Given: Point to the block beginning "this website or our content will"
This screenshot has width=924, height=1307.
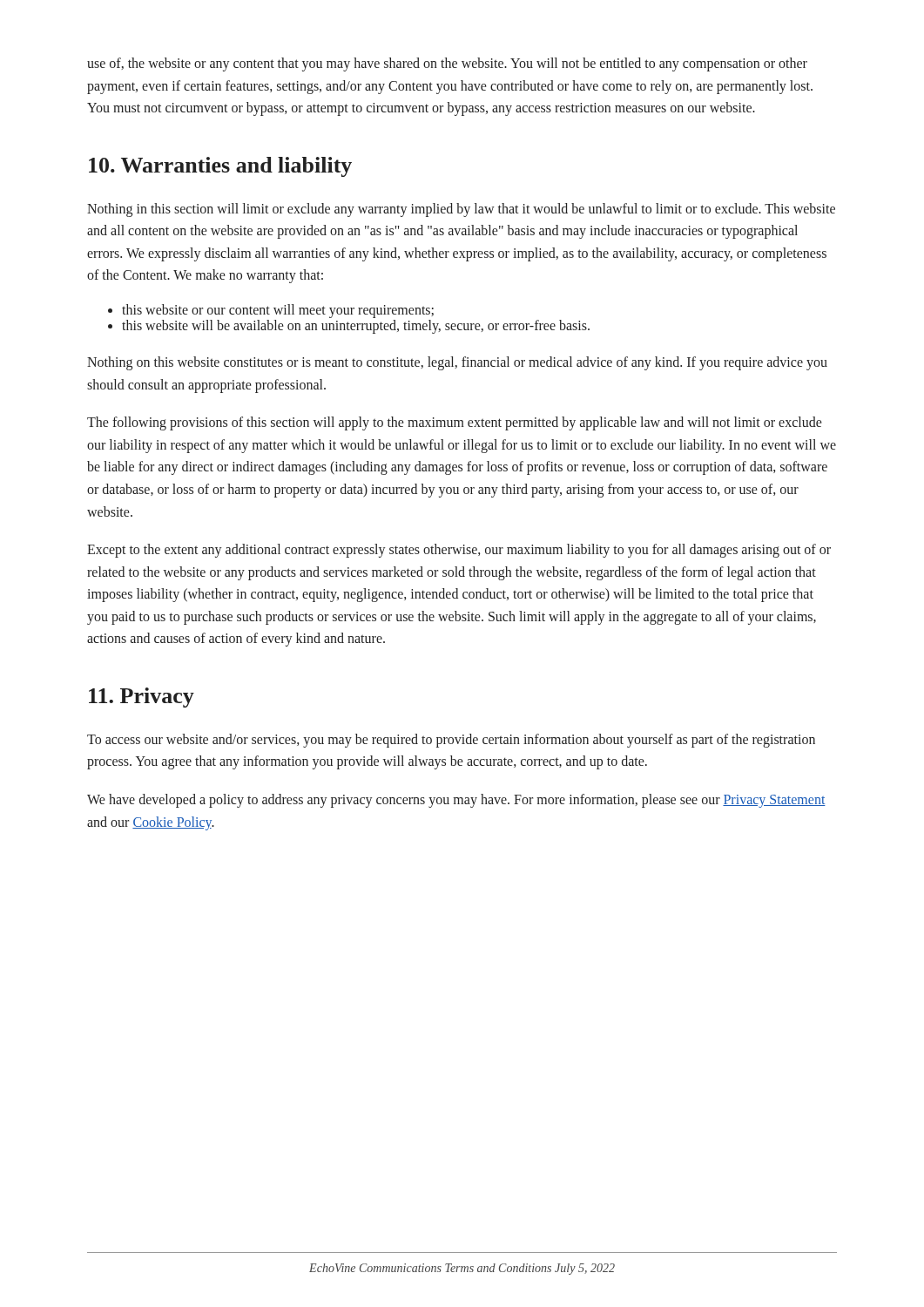Looking at the screenshot, I should point(278,310).
